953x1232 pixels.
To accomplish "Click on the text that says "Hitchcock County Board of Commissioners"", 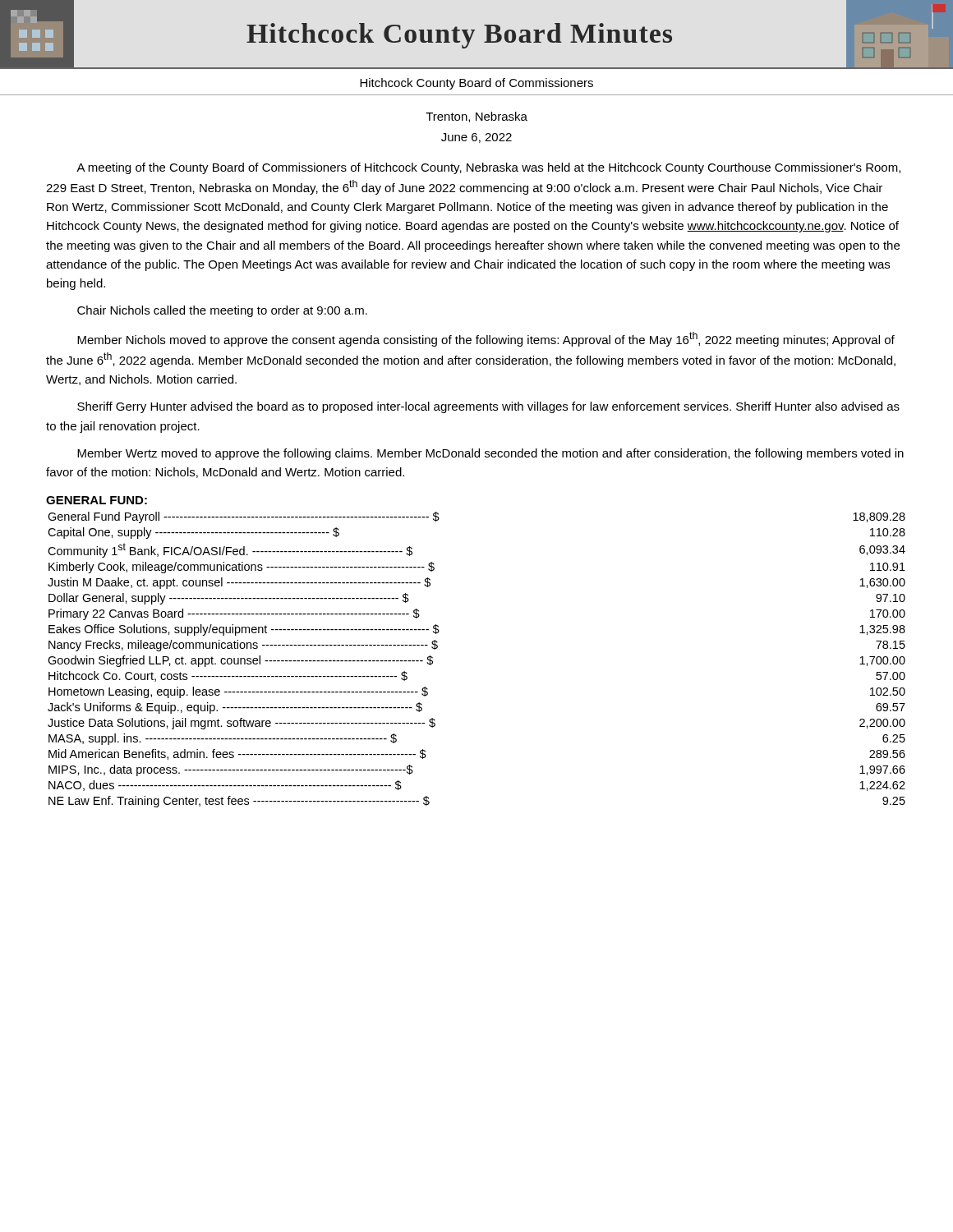I will [x=476, y=83].
